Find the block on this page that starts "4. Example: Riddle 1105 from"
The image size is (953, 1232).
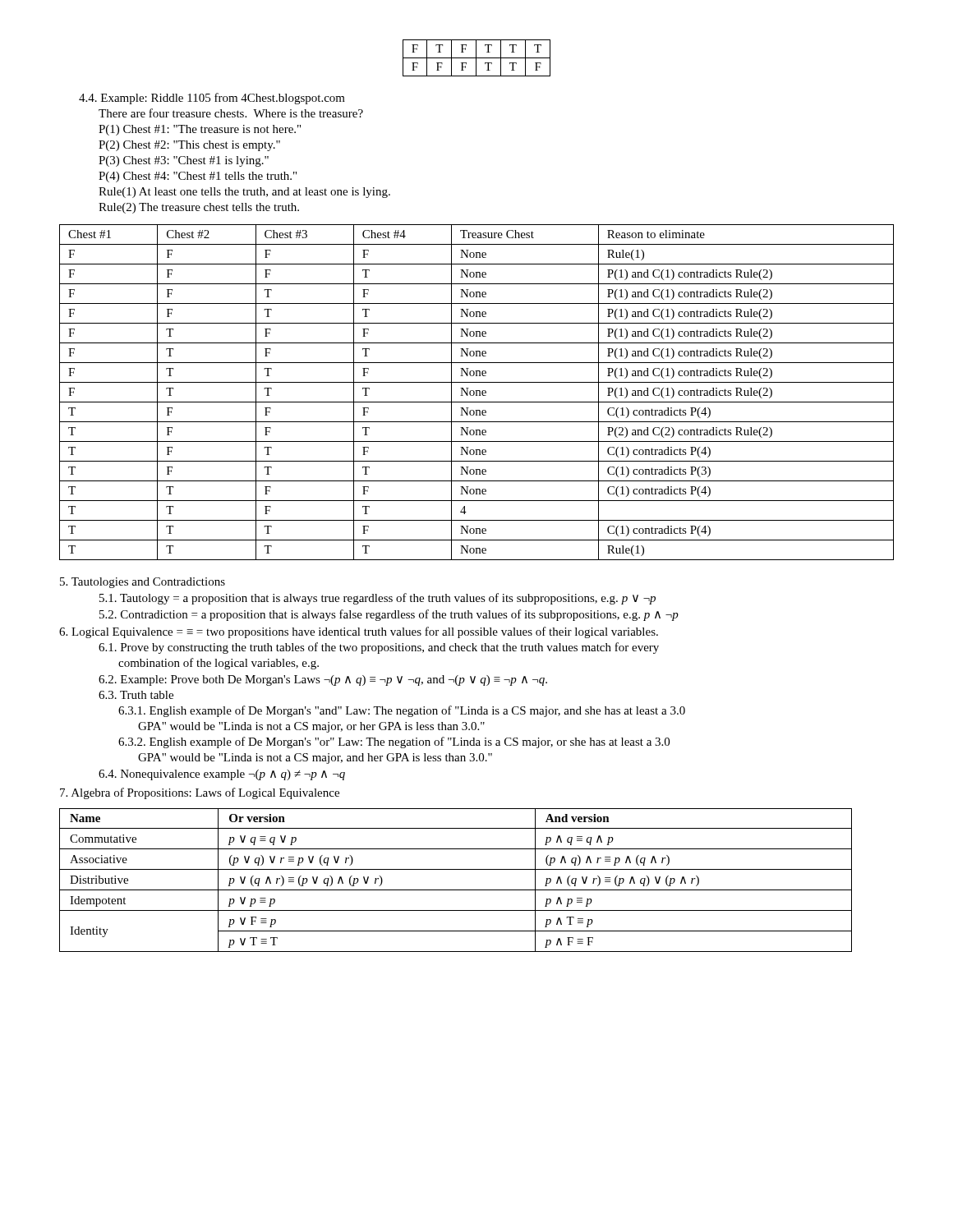pos(212,99)
